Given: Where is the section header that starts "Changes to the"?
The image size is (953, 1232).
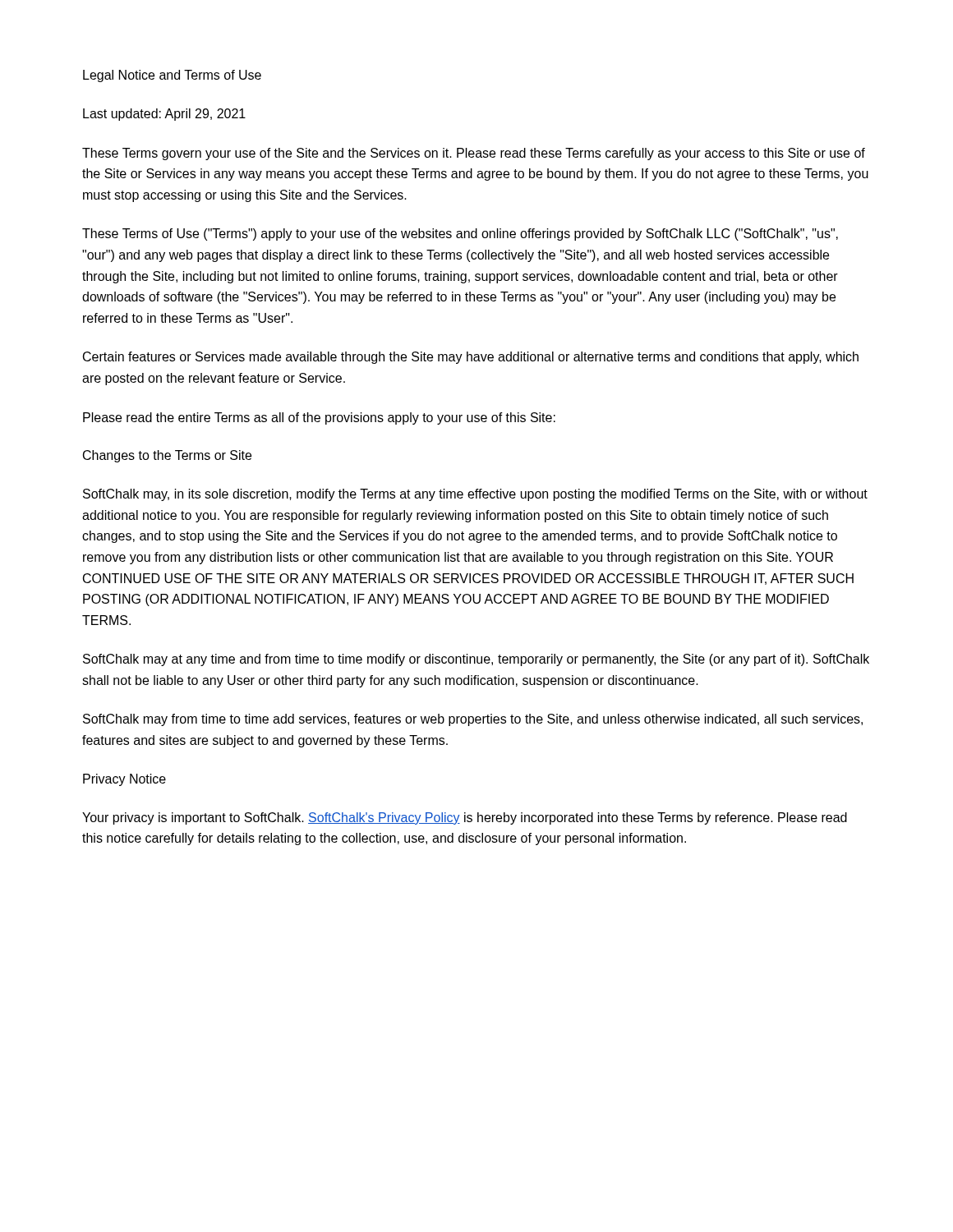Looking at the screenshot, I should 167,456.
